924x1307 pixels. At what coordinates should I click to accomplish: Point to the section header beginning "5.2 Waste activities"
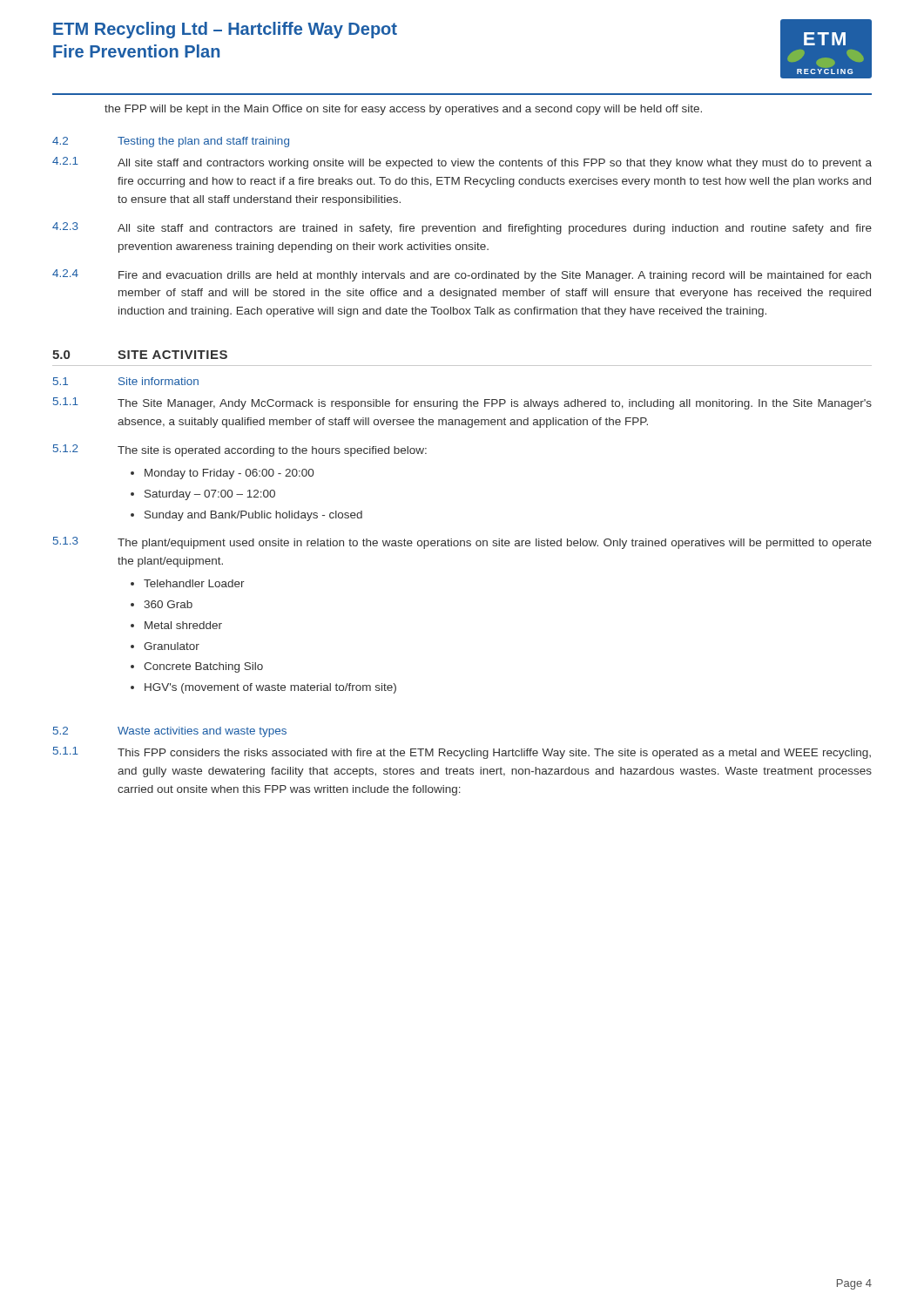[x=170, y=732]
